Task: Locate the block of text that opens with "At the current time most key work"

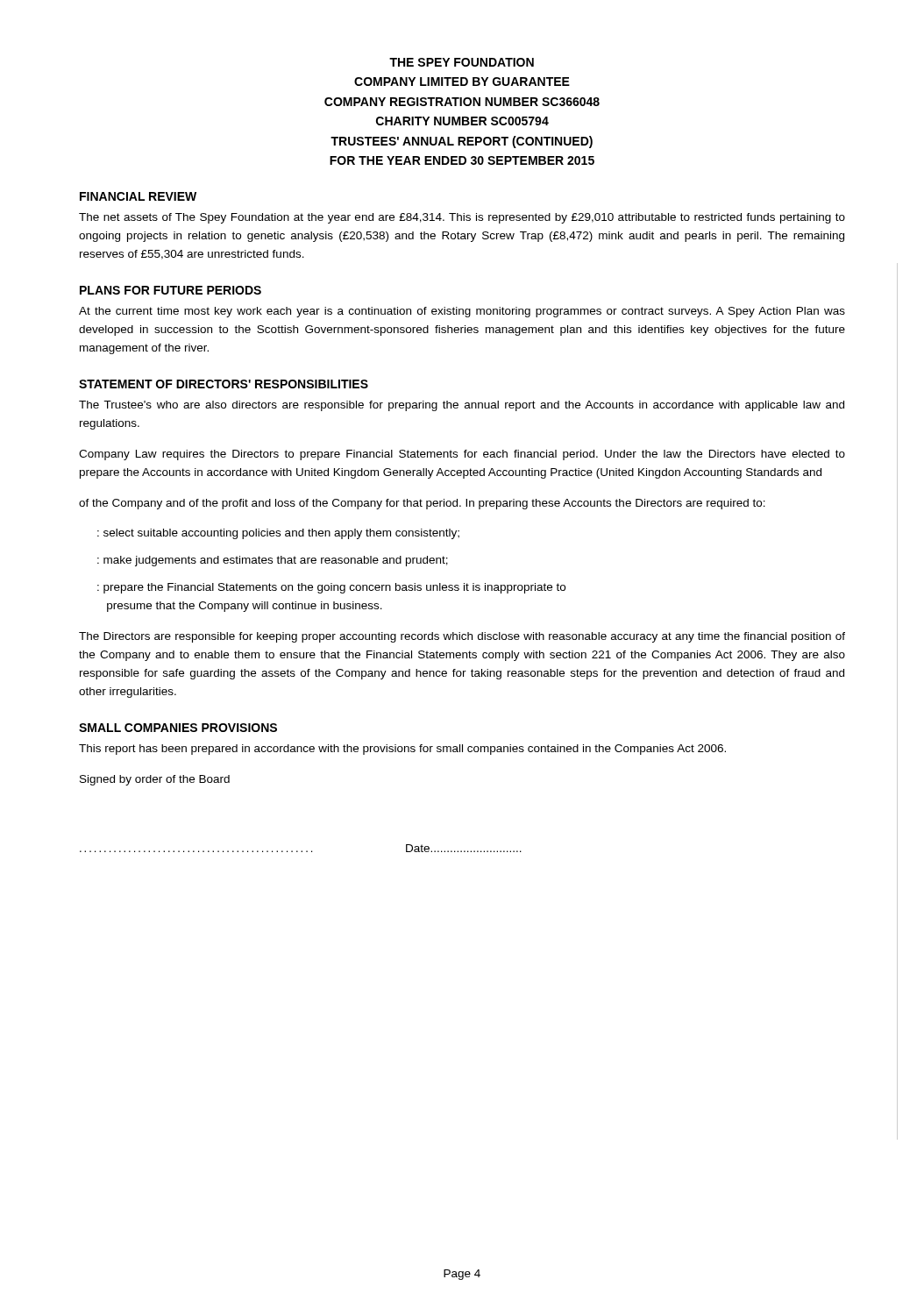Action: (x=462, y=329)
